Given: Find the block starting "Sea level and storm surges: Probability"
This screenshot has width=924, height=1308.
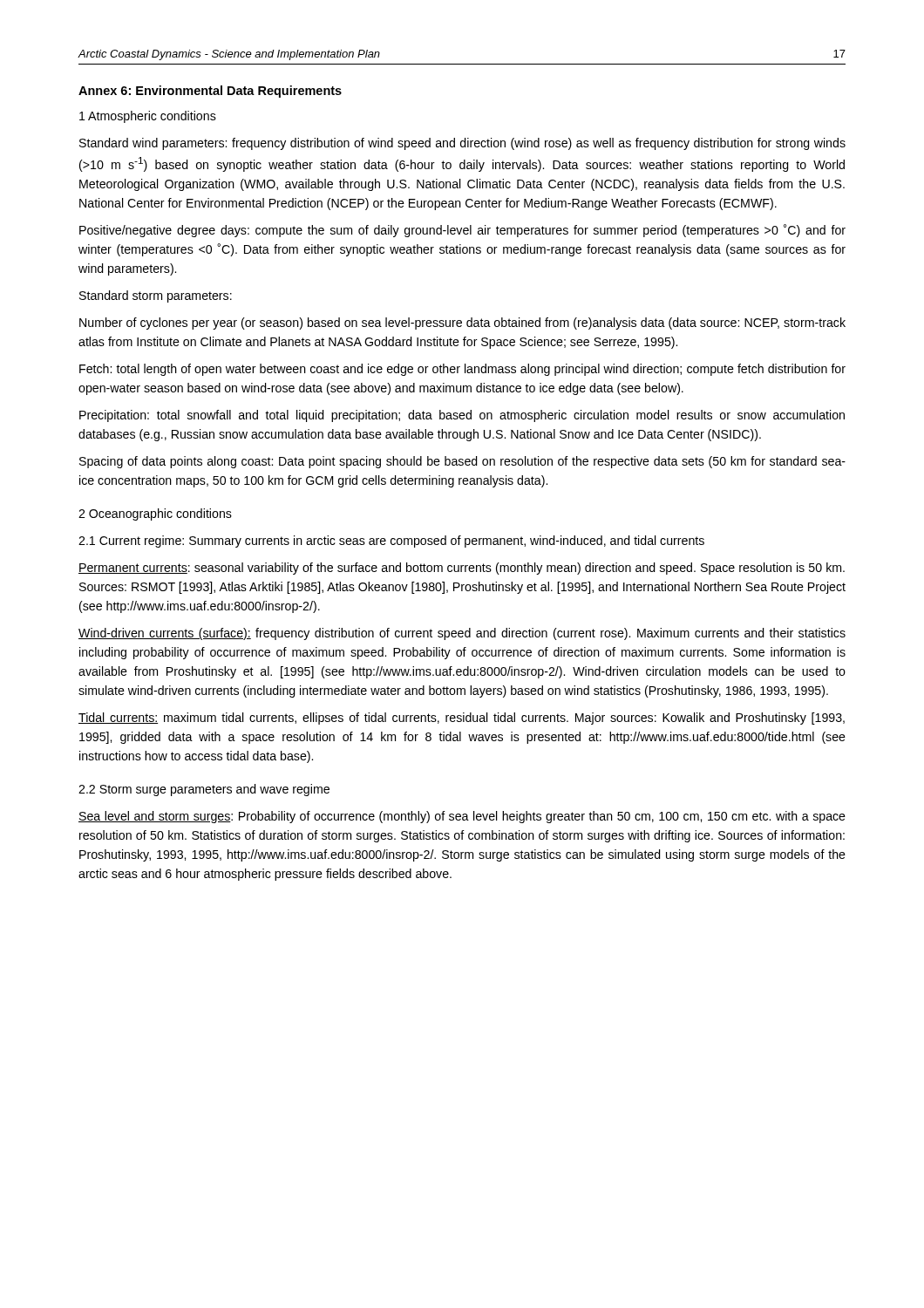Looking at the screenshot, I should pyautogui.click(x=462, y=845).
